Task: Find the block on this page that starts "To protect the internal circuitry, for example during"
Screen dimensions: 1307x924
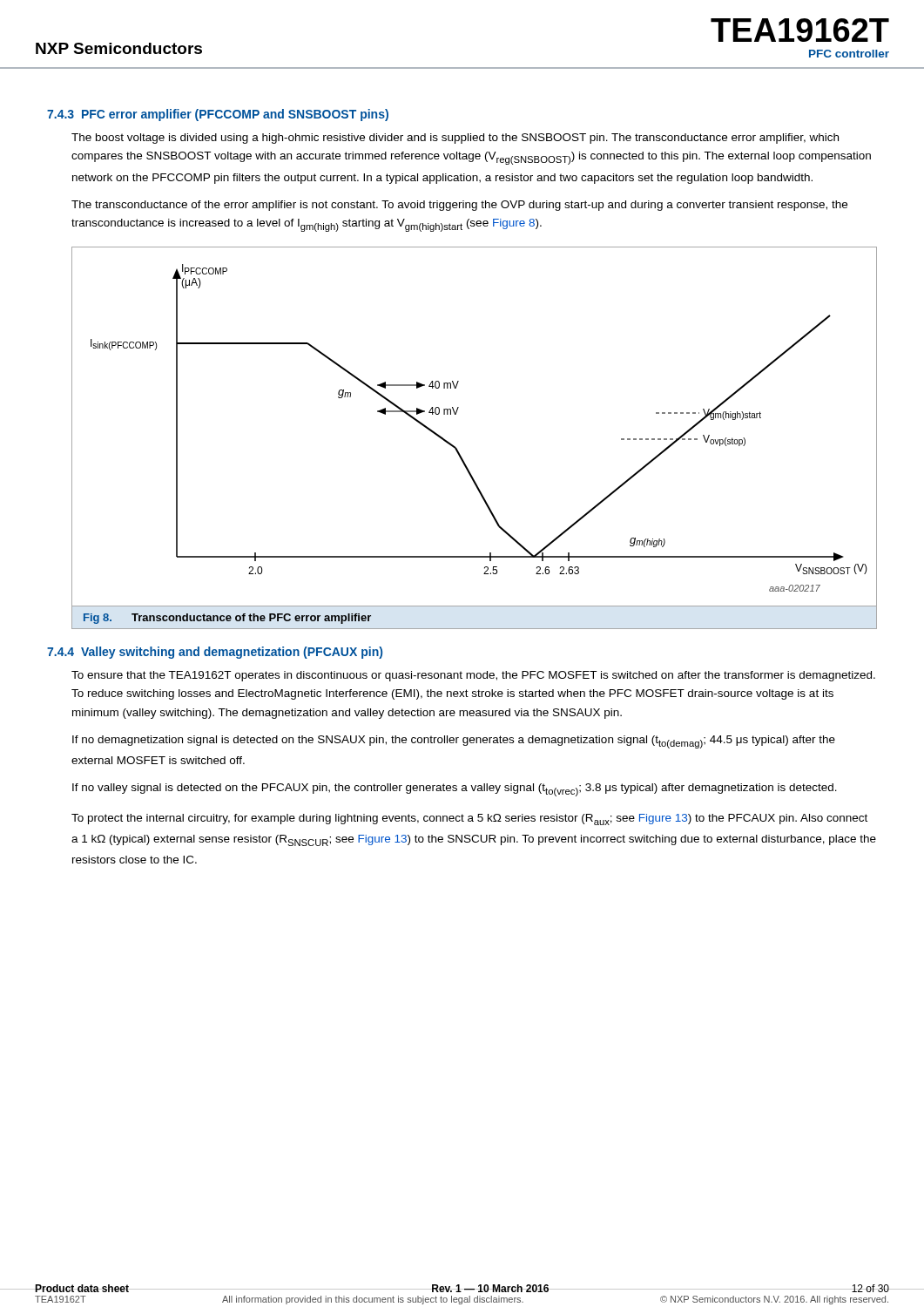Action: pyautogui.click(x=474, y=839)
